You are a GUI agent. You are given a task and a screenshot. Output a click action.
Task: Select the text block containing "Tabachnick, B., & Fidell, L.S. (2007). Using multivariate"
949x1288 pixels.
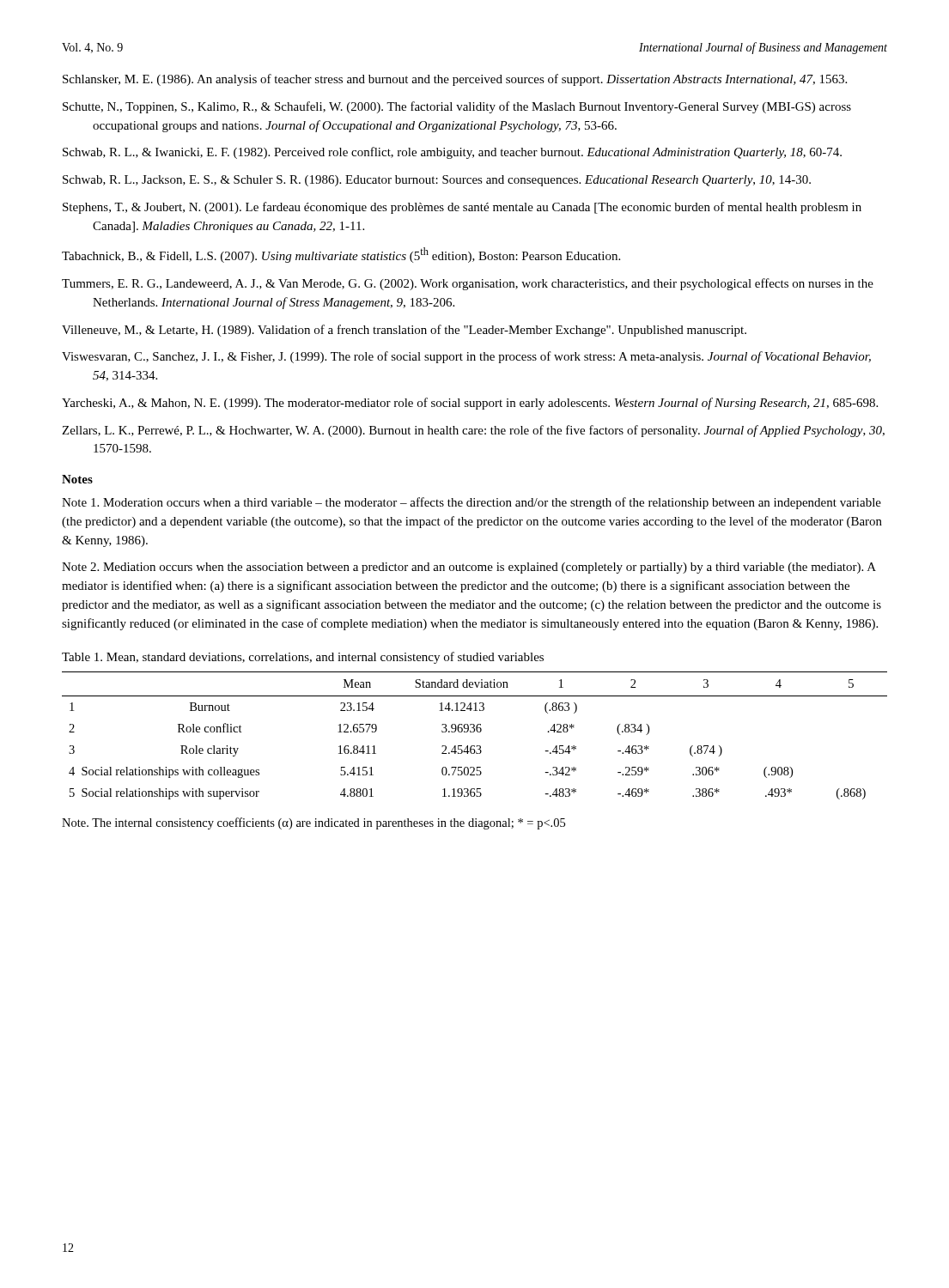[x=341, y=254]
